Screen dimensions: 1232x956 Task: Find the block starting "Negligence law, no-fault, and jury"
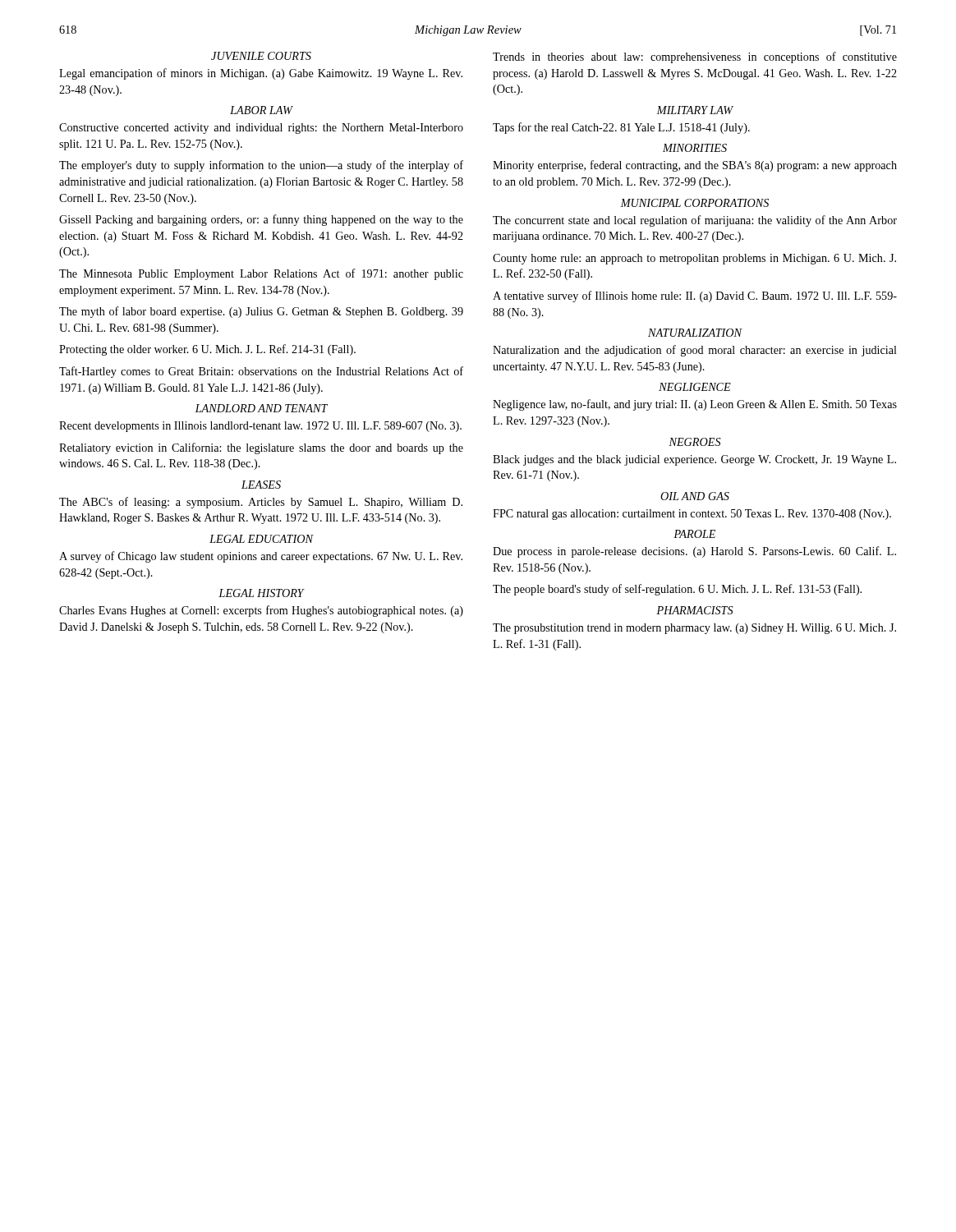click(695, 413)
